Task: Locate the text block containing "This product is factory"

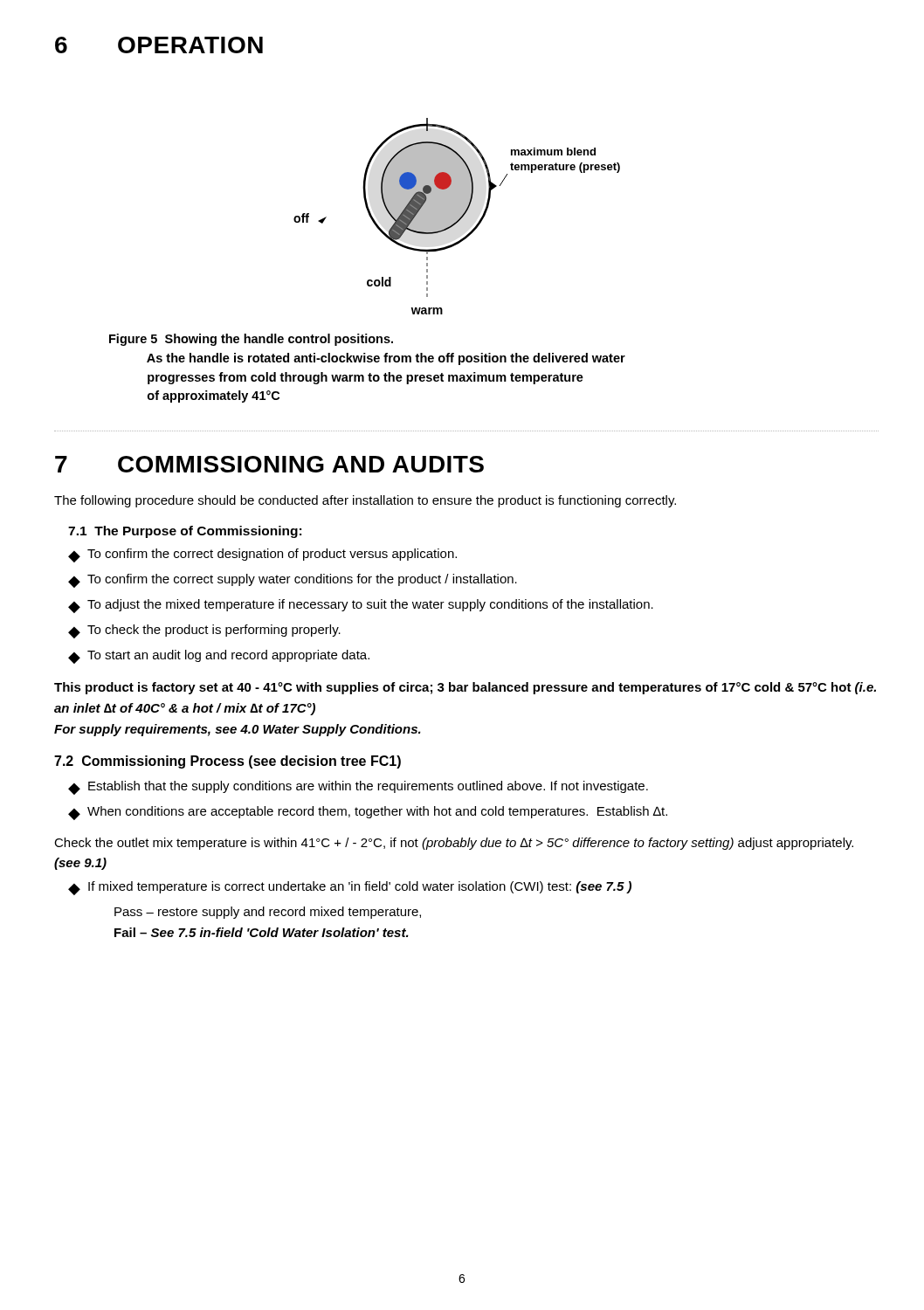Action: tap(465, 688)
